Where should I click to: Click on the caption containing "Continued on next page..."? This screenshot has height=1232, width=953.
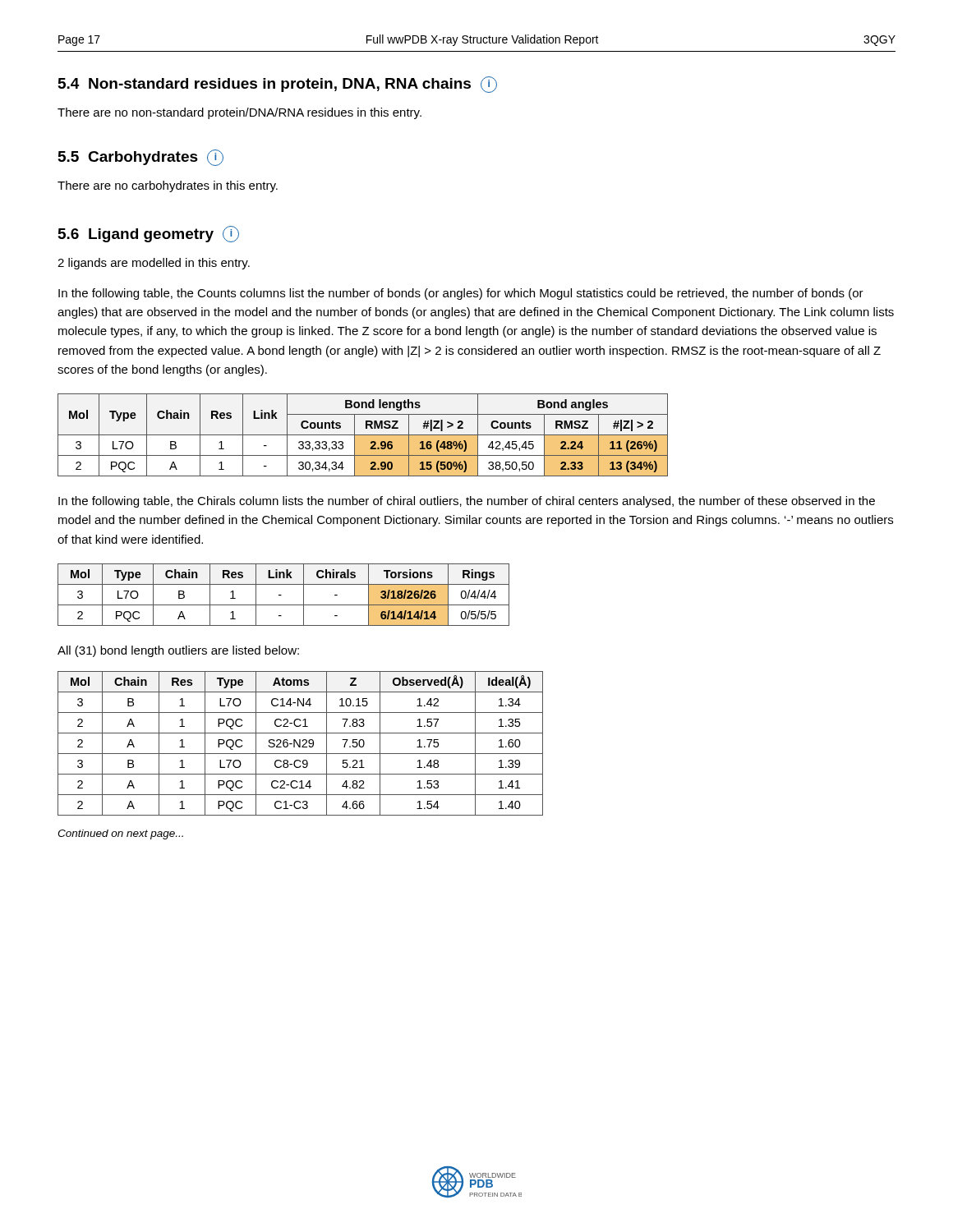tap(121, 833)
